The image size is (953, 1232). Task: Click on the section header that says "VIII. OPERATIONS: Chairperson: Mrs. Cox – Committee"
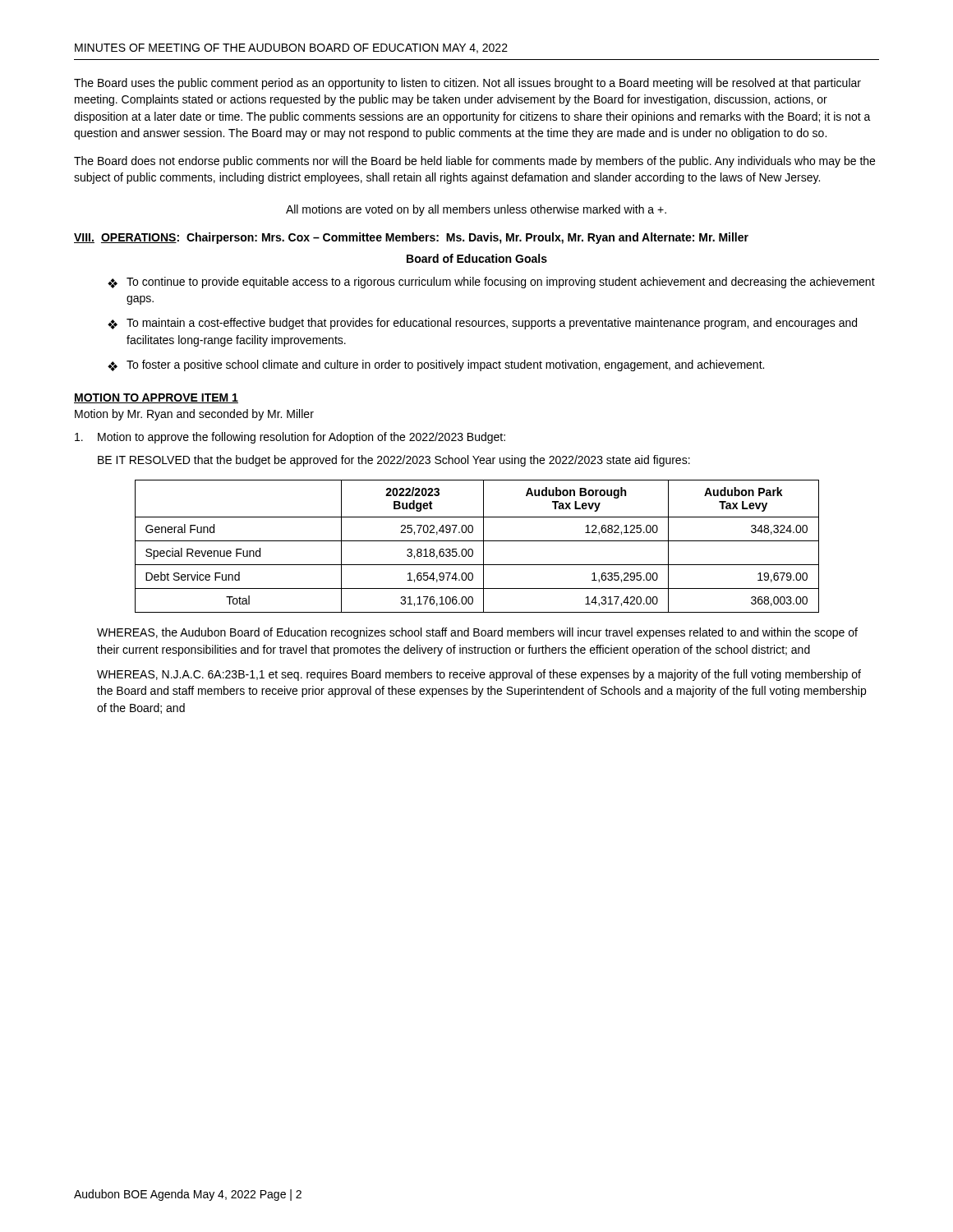tap(476, 237)
